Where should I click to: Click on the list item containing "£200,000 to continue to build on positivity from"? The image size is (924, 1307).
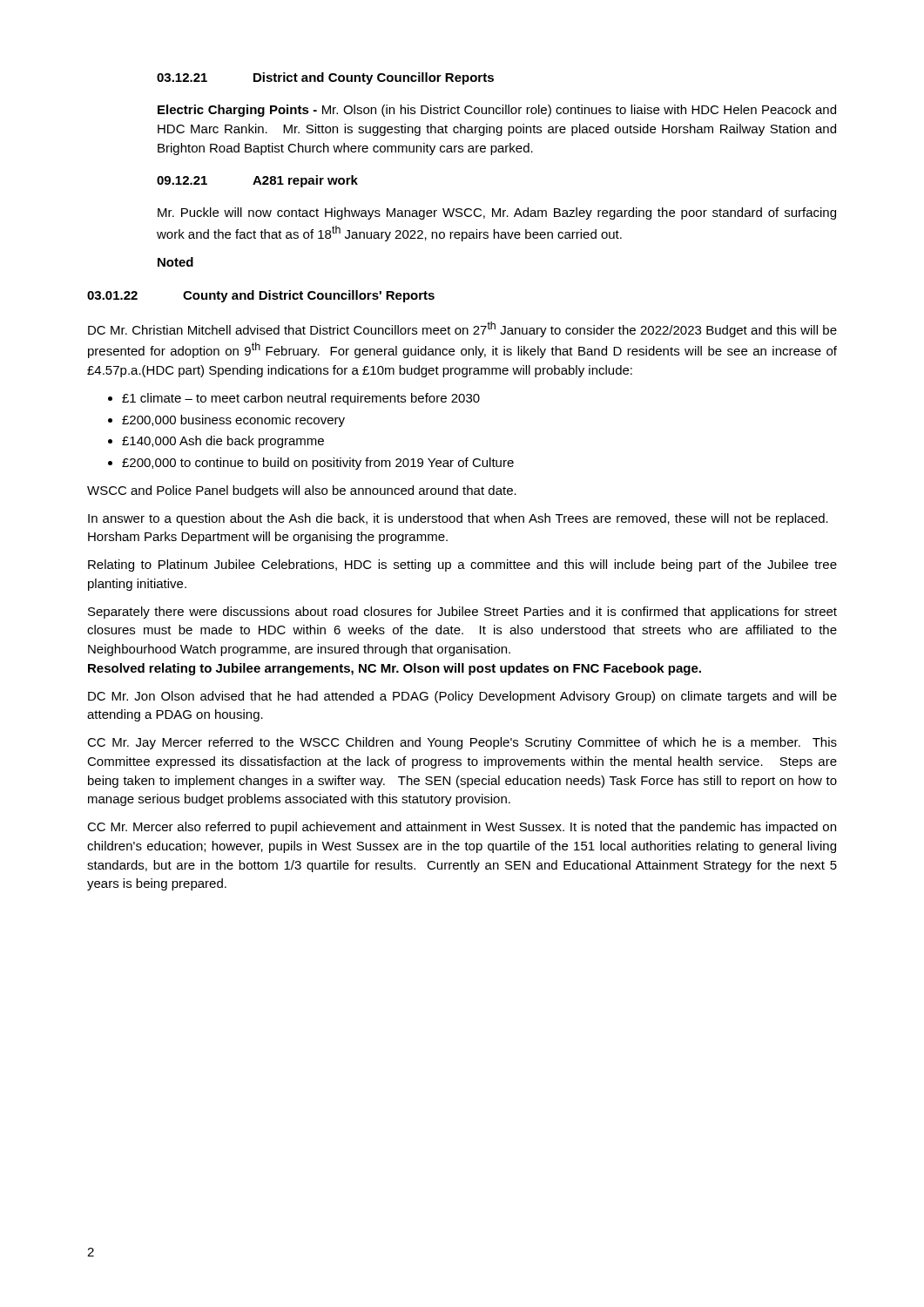(x=318, y=462)
